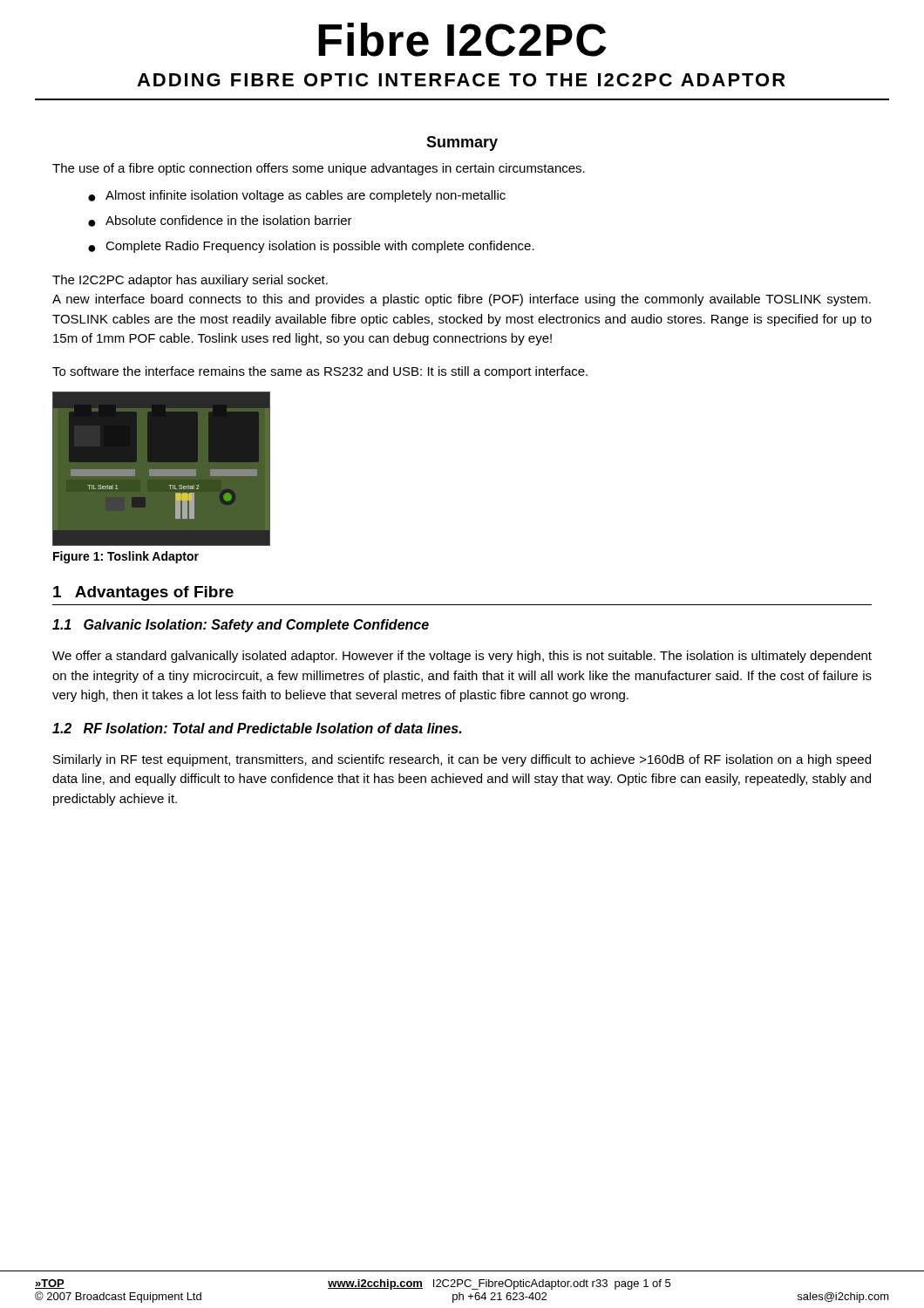Point to the text starting "To software the interface"

[462, 371]
